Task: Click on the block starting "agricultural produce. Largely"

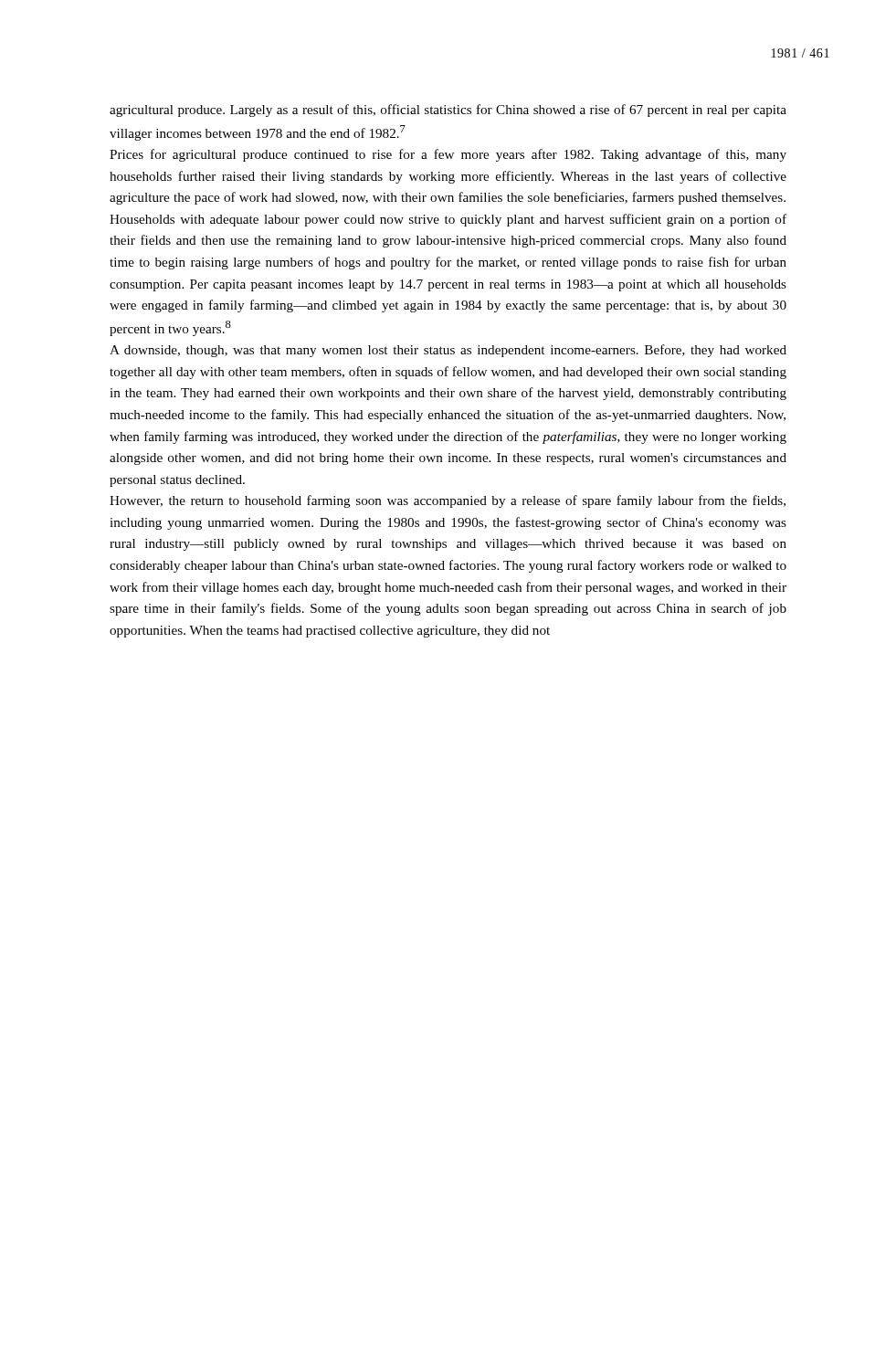Action: coord(448,121)
